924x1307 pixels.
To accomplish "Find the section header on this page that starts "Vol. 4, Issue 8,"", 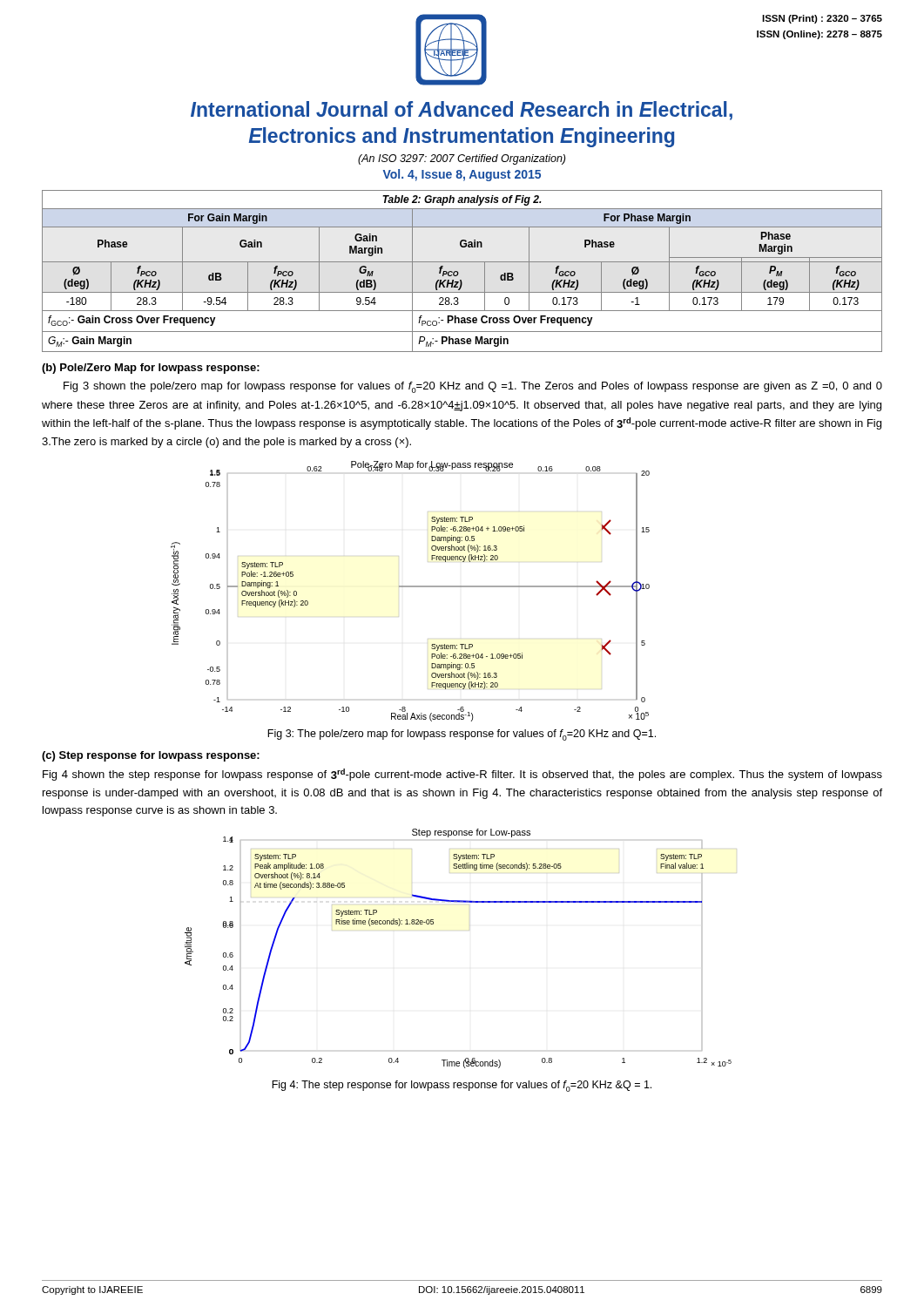I will (462, 174).
